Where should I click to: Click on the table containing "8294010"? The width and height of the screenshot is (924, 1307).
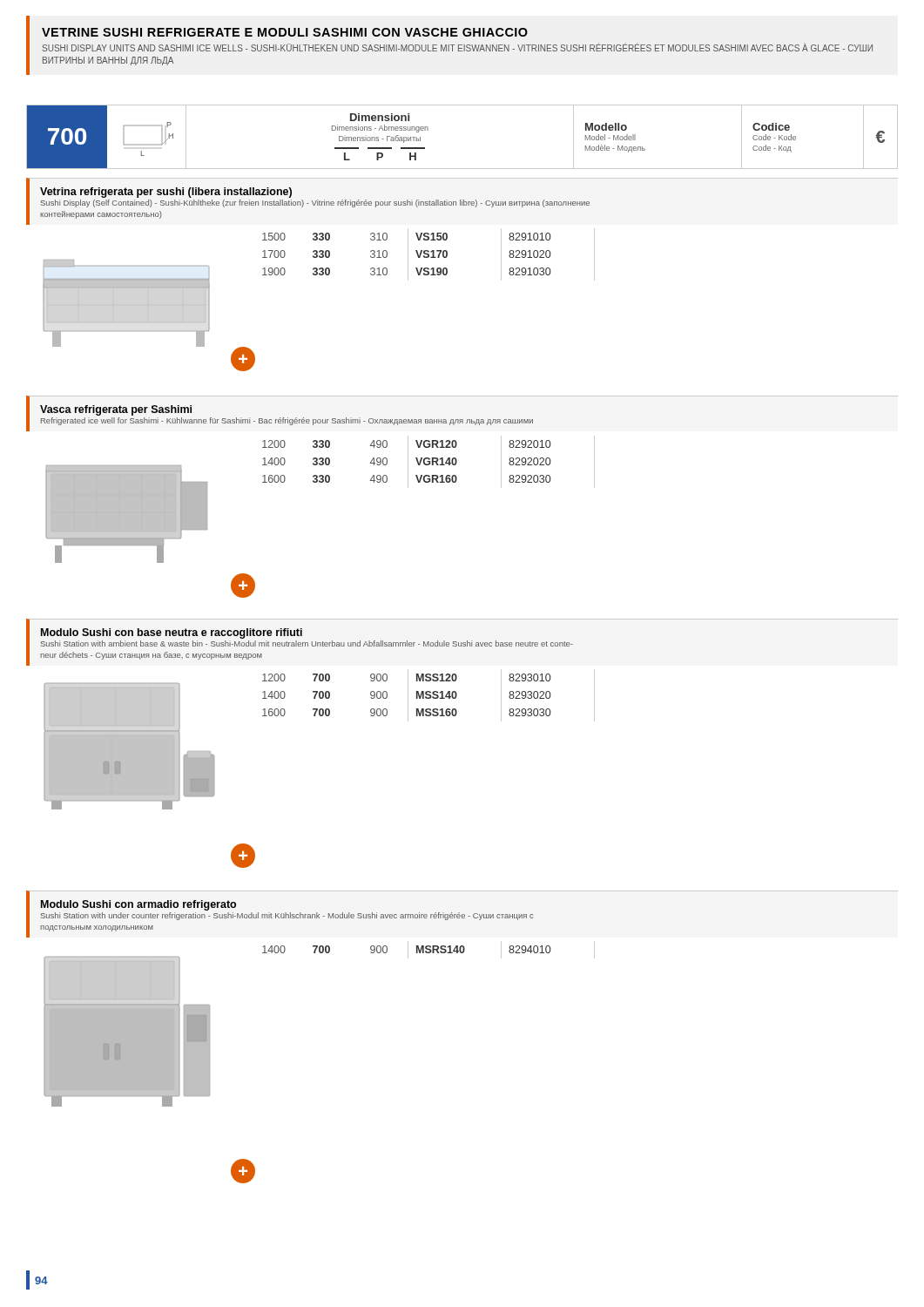567,950
